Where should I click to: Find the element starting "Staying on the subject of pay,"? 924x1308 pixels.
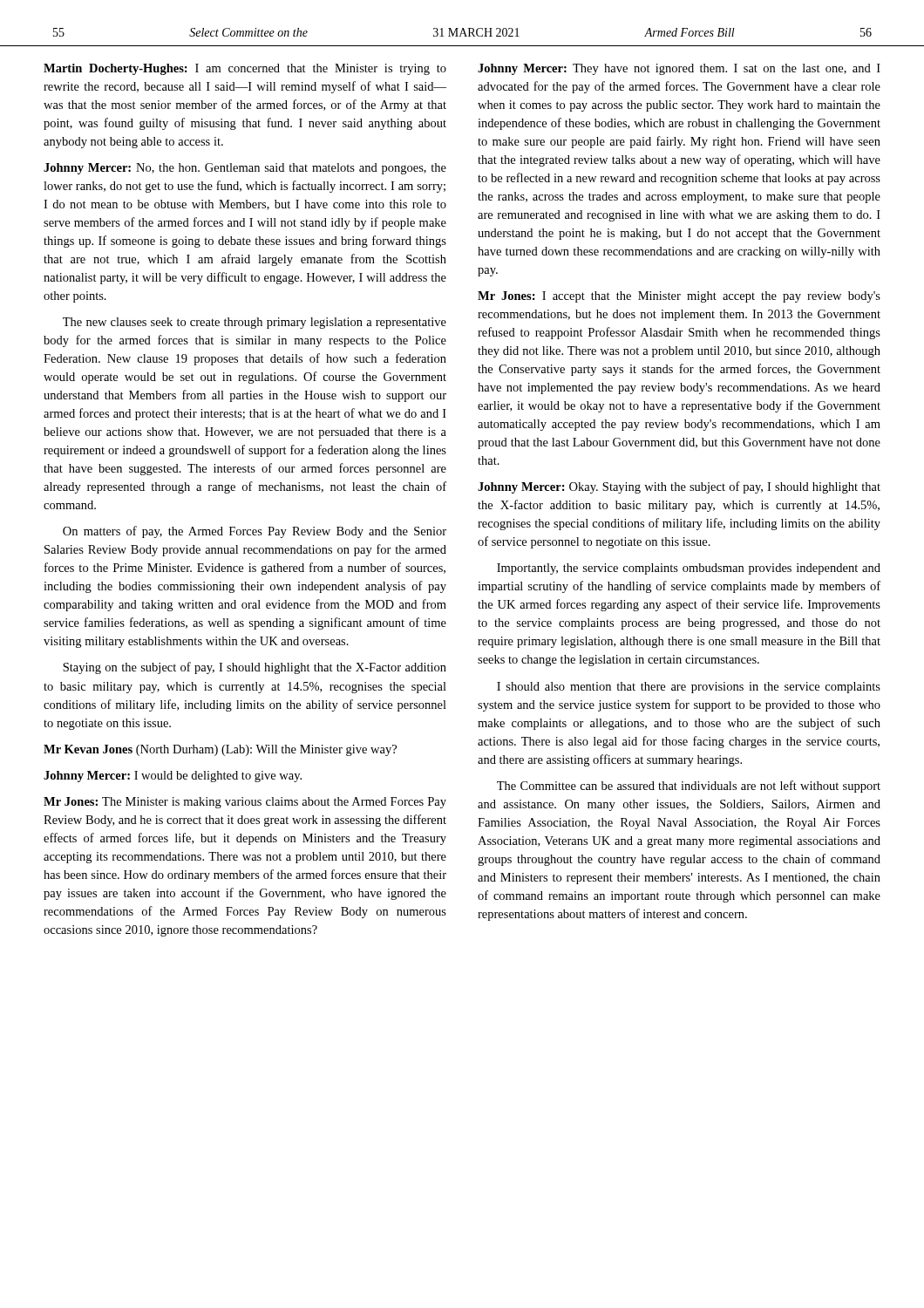point(245,695)
